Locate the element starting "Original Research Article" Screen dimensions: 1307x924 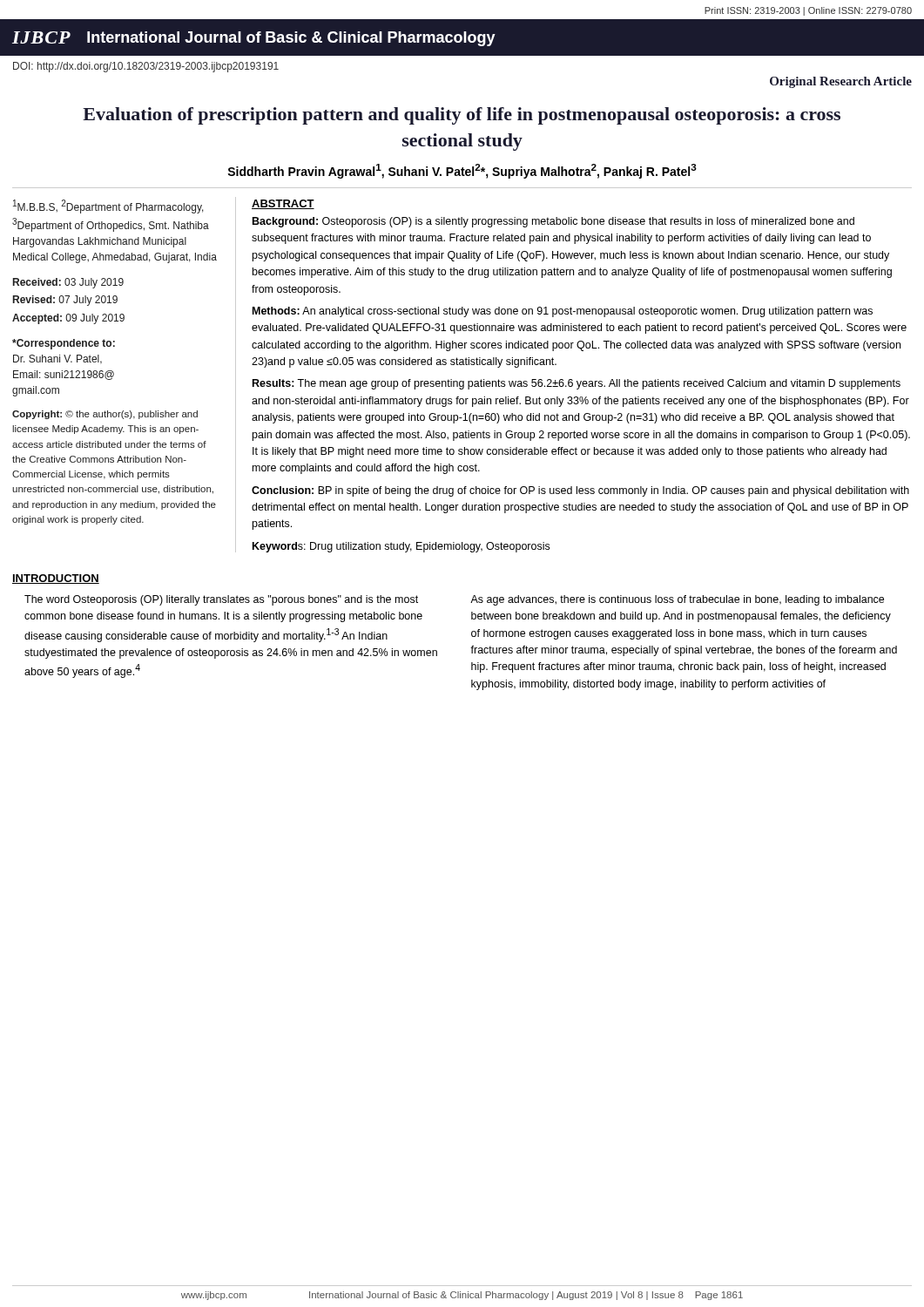point(840,81)
